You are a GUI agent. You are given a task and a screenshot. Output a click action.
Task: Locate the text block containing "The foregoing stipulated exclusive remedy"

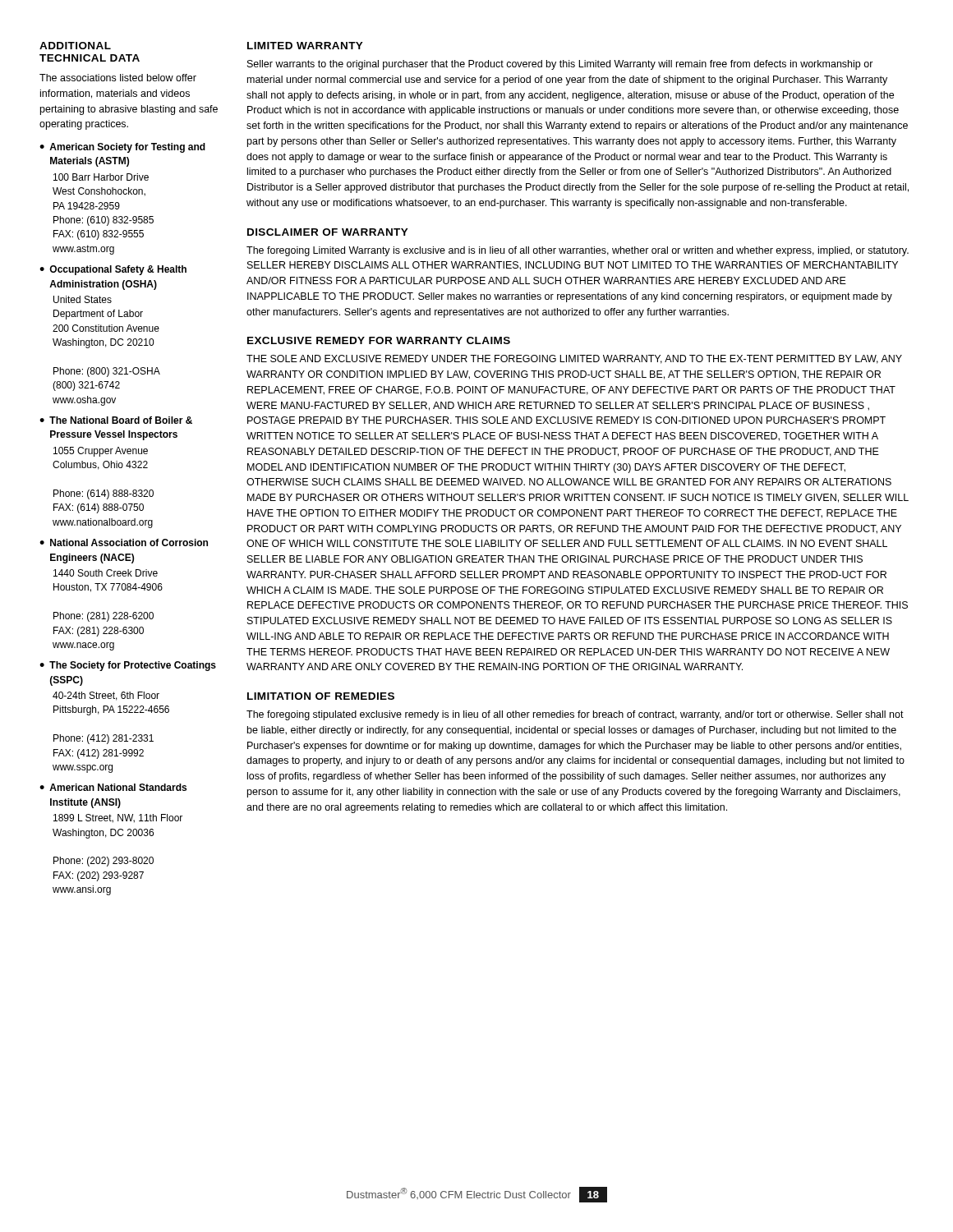tap(575, 761)
